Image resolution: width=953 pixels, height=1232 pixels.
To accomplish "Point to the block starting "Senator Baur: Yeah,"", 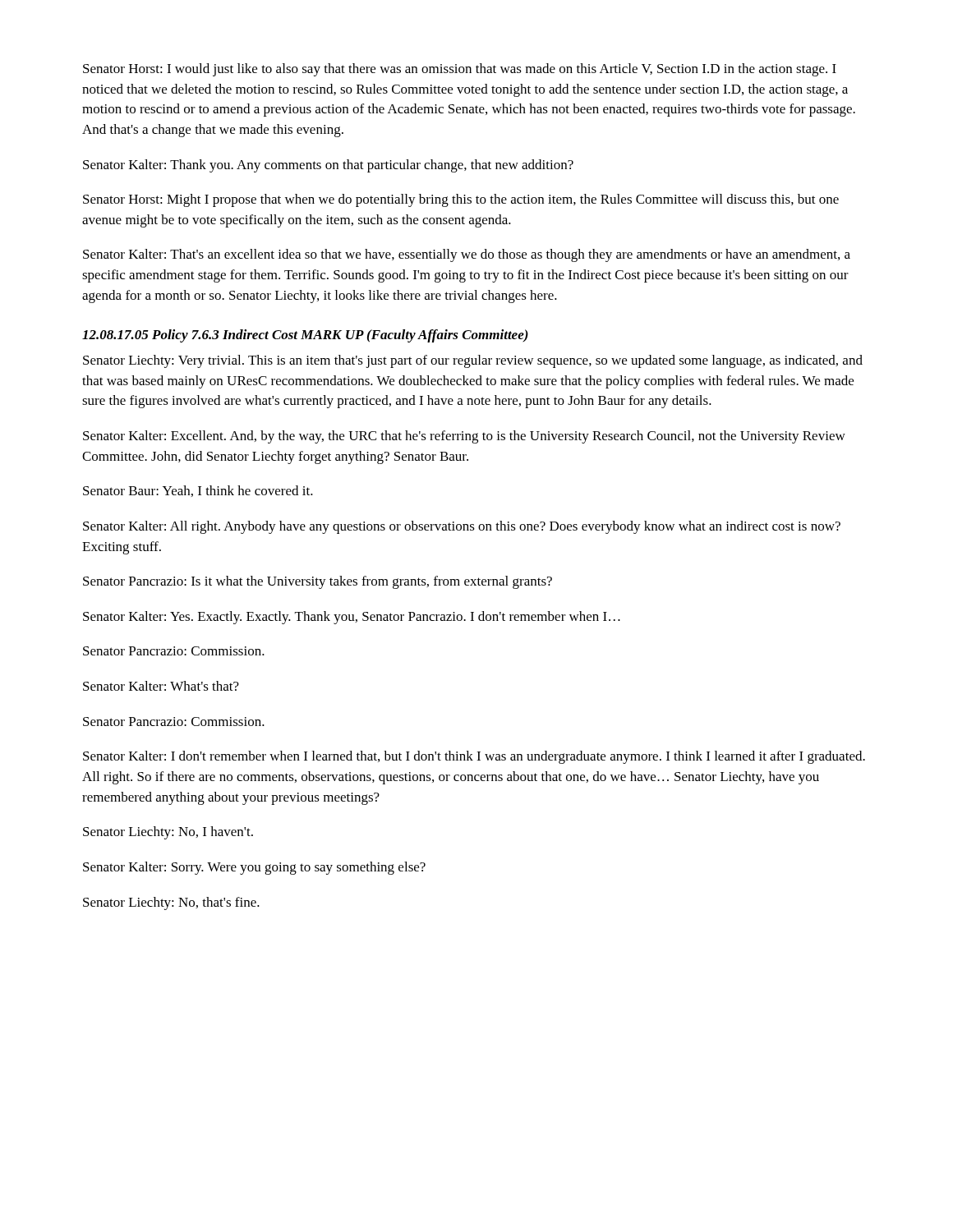I will tap(198, 491).
